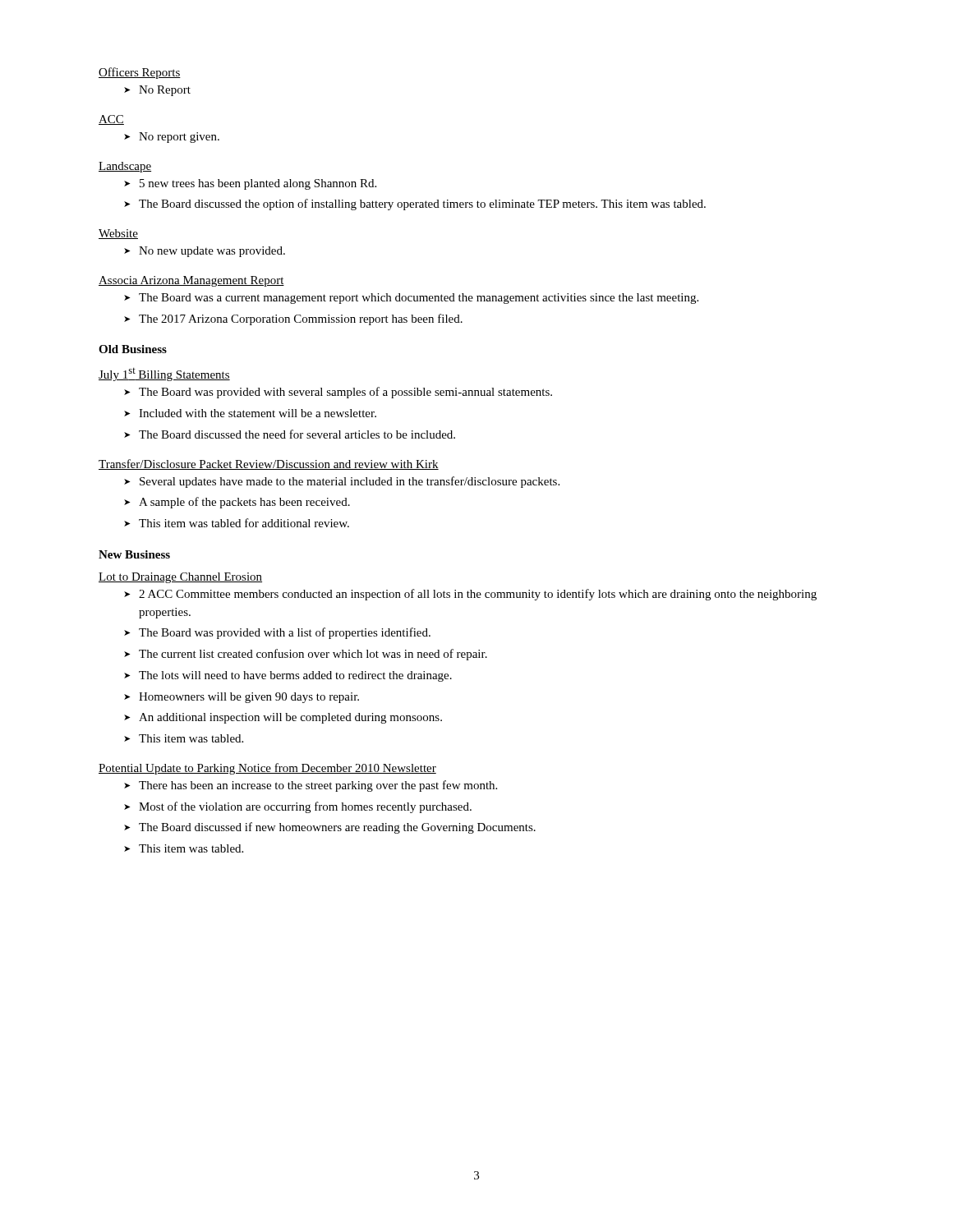Viewport: 953px width, 1232px height.
Task: Find "Officers Reports" on this page
Action: (x=139, y=72)
